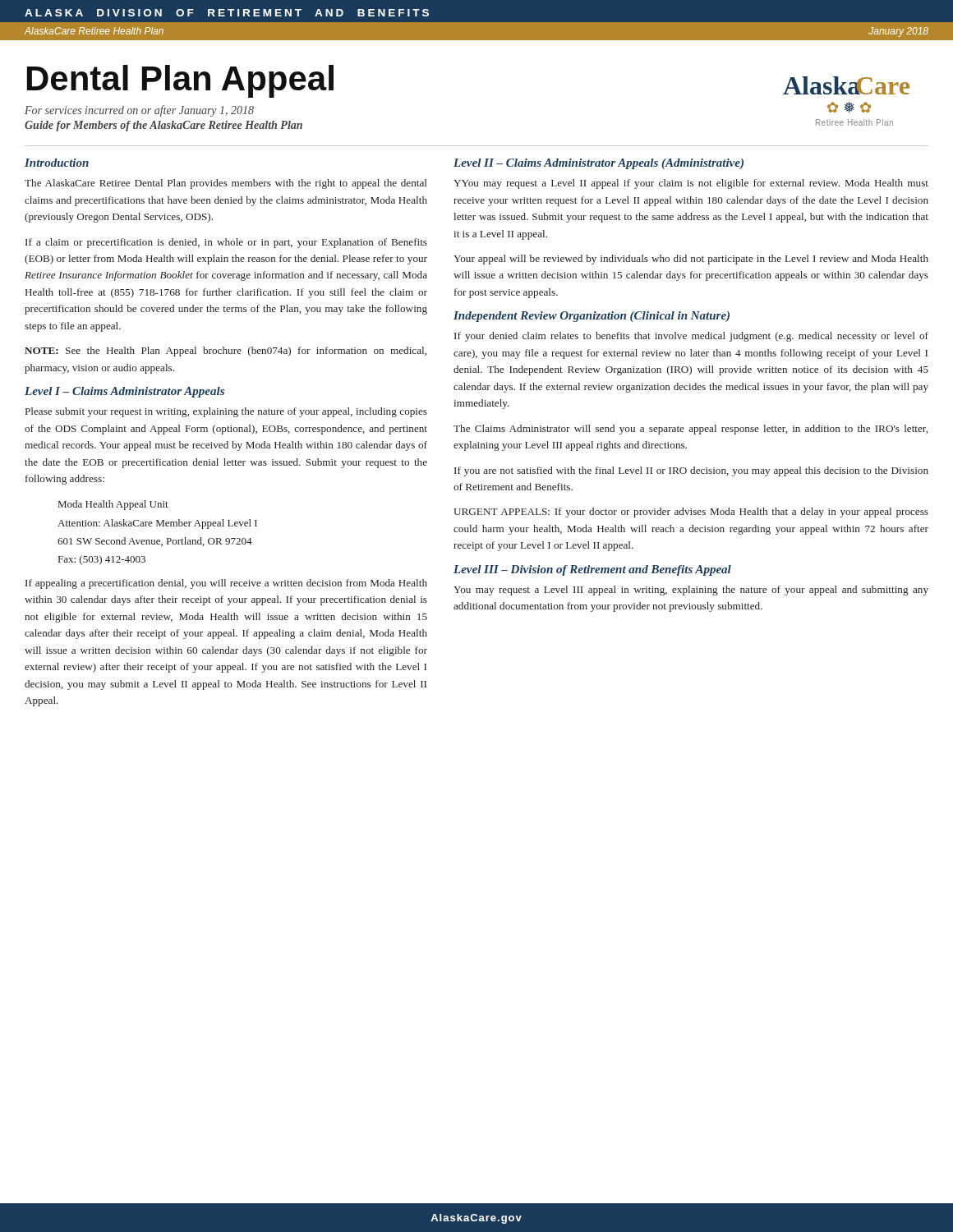This screenshot has height=1232, width=953.
Task: Navigate to the passage starting "If your denied"
Action: click(691, 370)
